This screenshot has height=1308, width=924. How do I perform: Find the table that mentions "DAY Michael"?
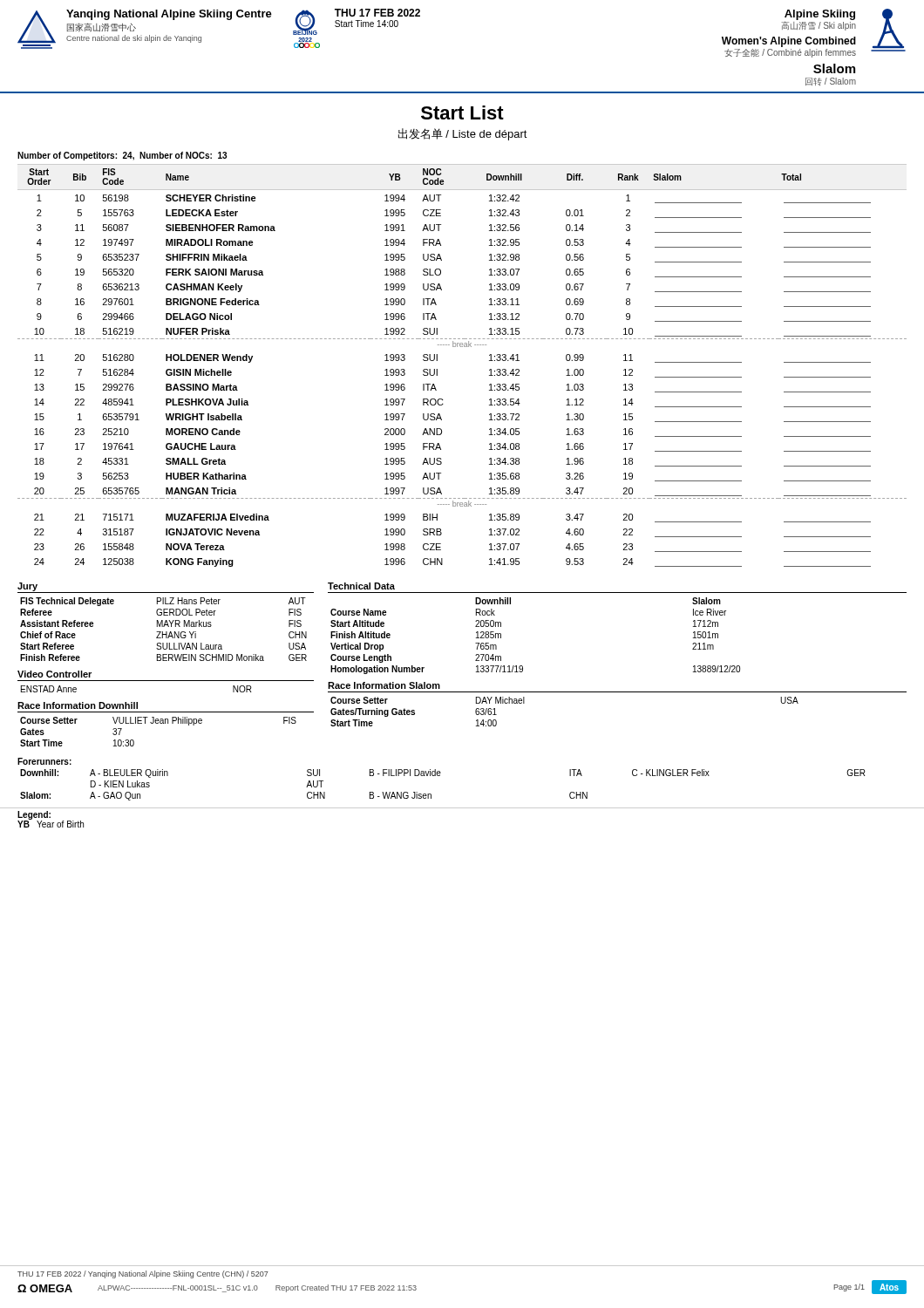(x=617, y=705)
